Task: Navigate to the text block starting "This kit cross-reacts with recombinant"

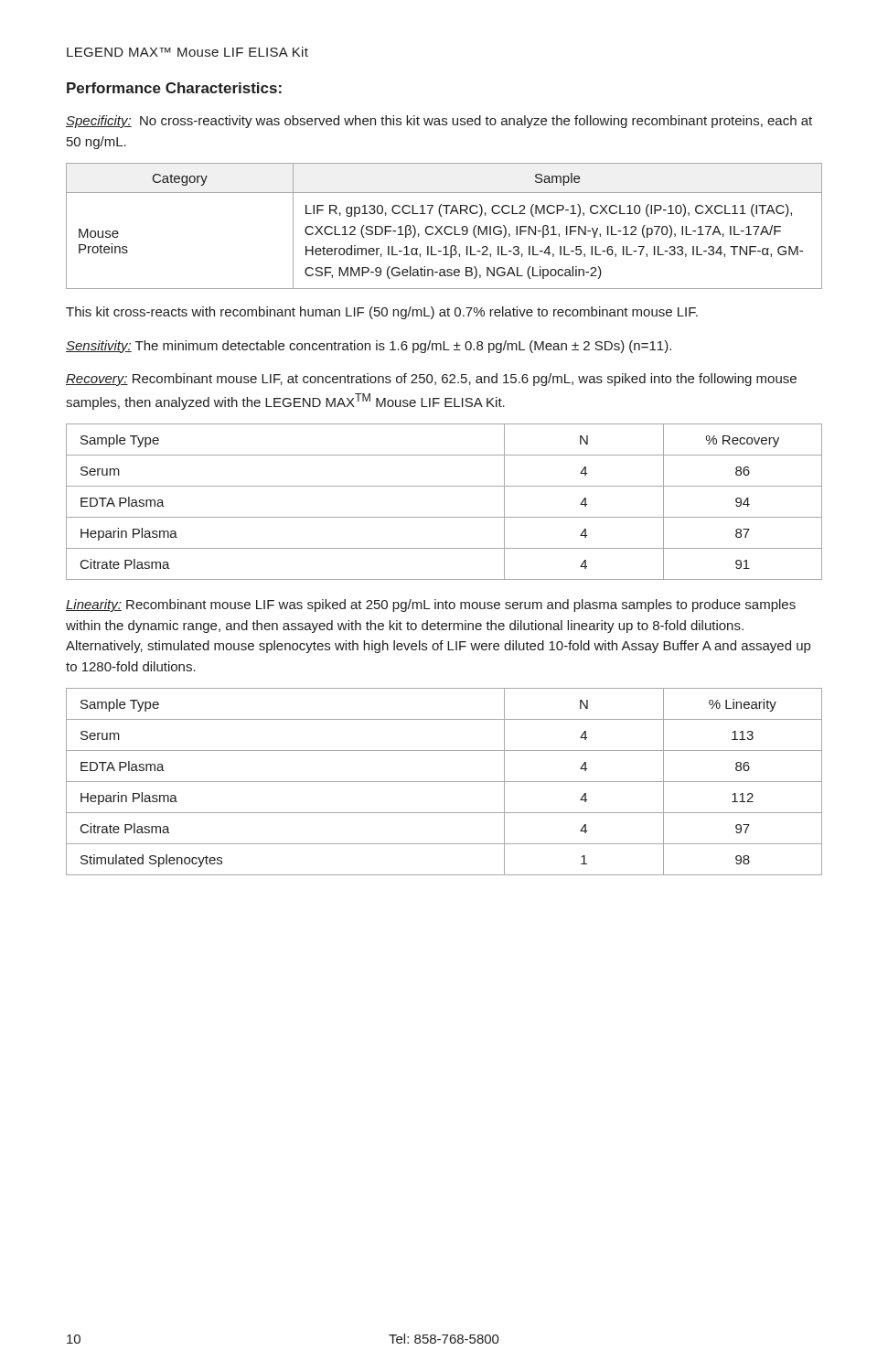Action: 382,311
